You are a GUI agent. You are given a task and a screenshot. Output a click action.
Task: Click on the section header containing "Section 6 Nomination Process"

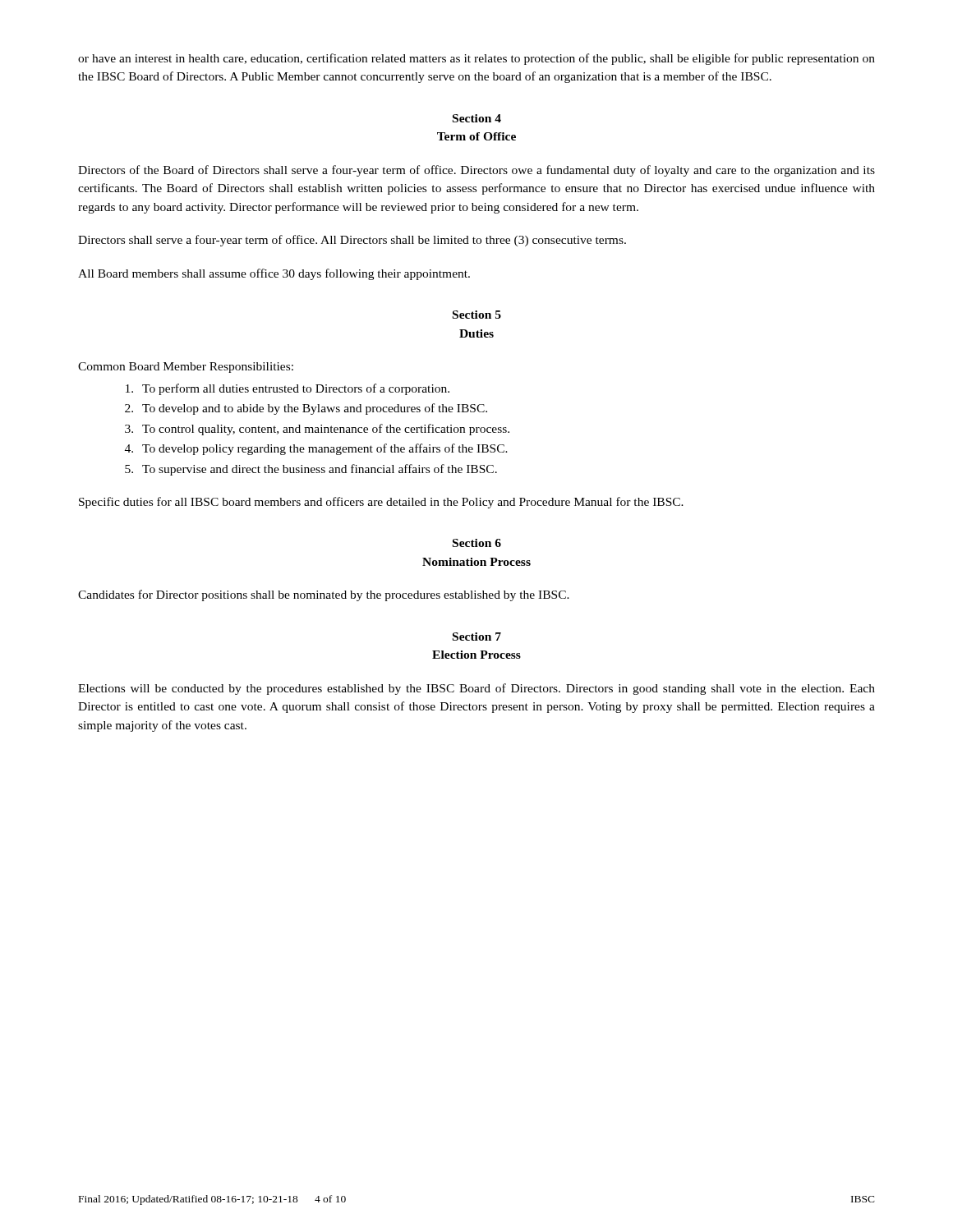click(476, 552)
